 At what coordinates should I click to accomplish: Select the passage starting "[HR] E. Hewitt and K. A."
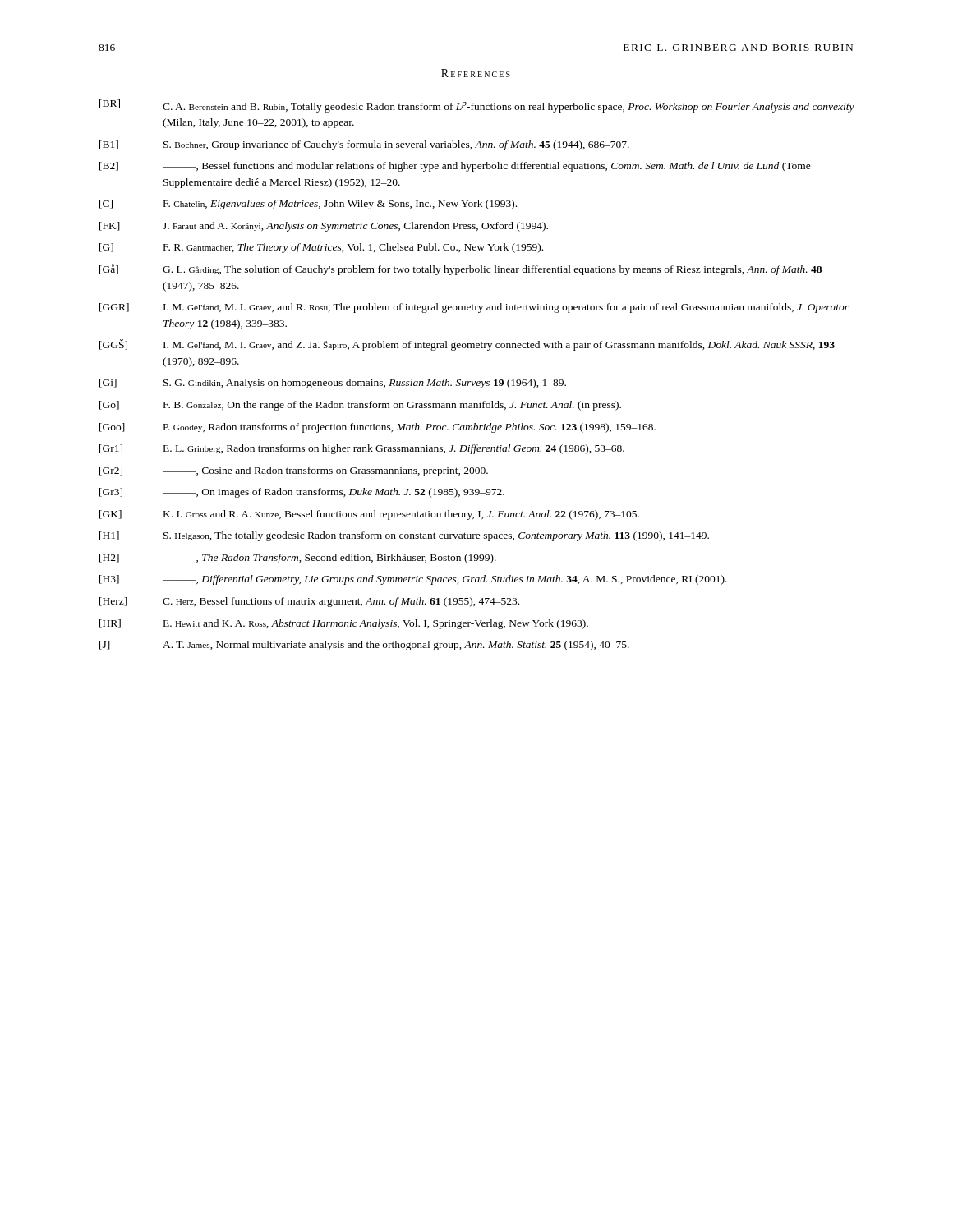point(476,623)
